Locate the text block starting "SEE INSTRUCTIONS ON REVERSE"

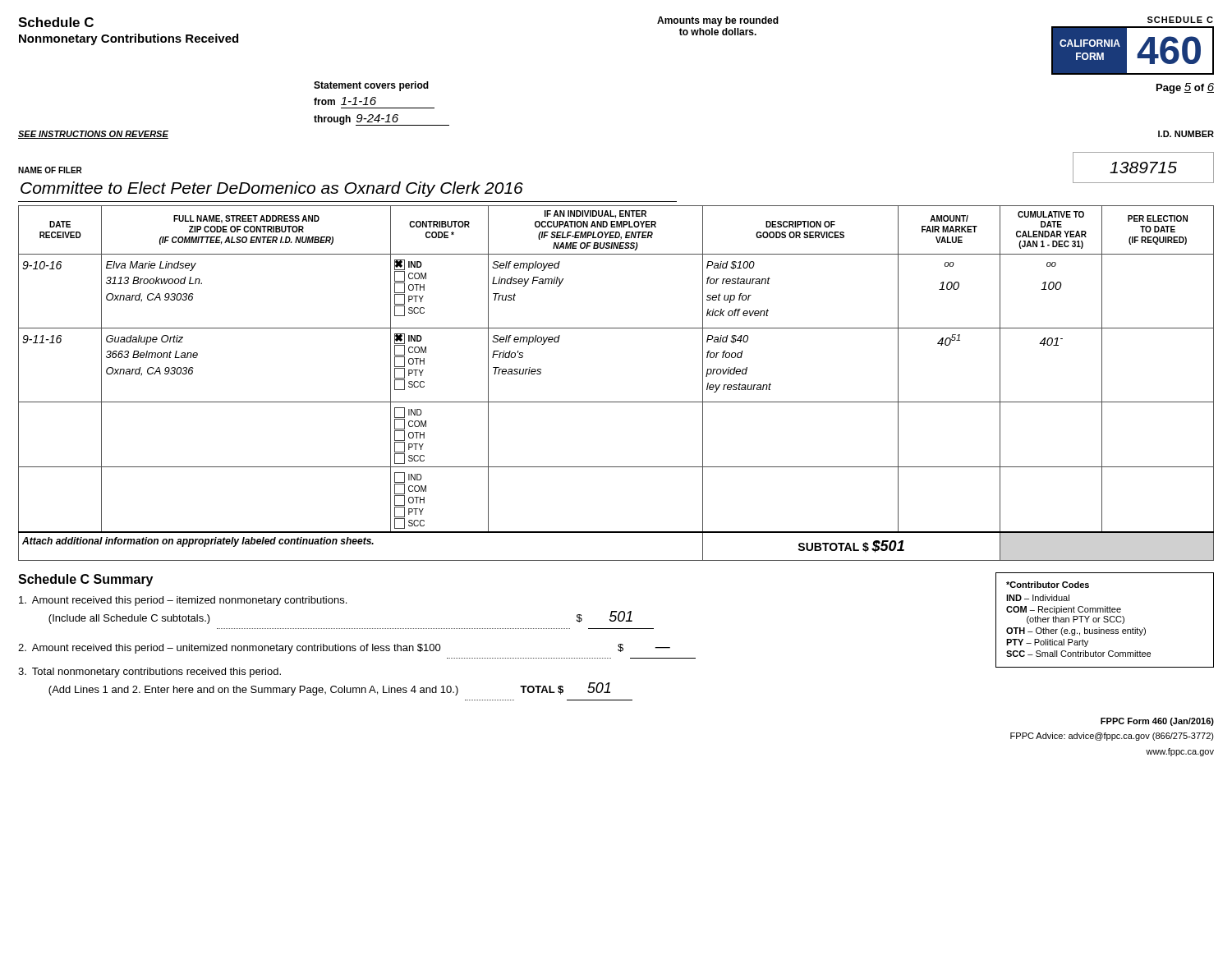(x=93, y=134)
